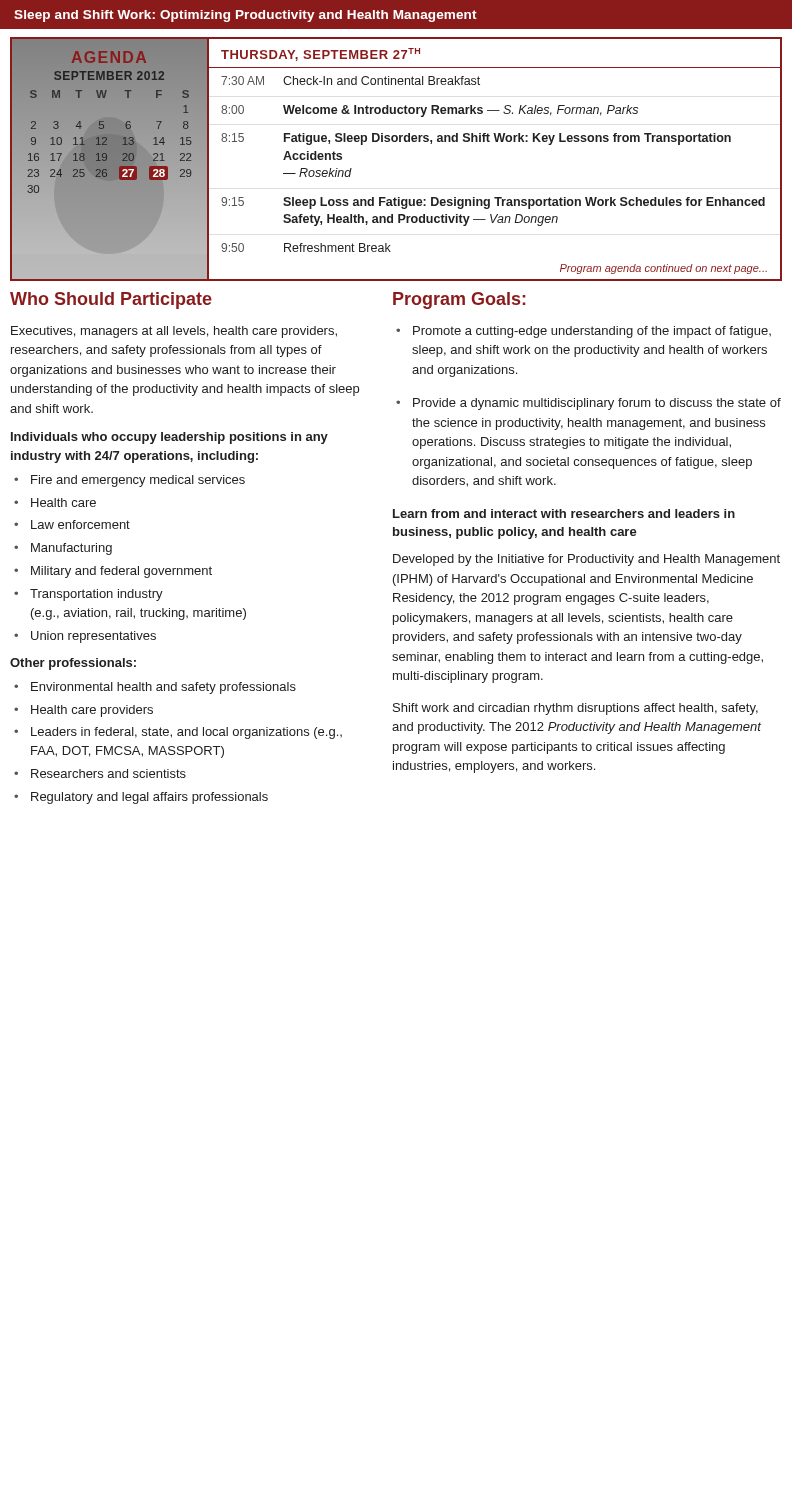Image resolution: width=792 pixels, height=1500 pixels.
Task: Find the block starting "•Military and federal government"
Action: tap(113, 572)
